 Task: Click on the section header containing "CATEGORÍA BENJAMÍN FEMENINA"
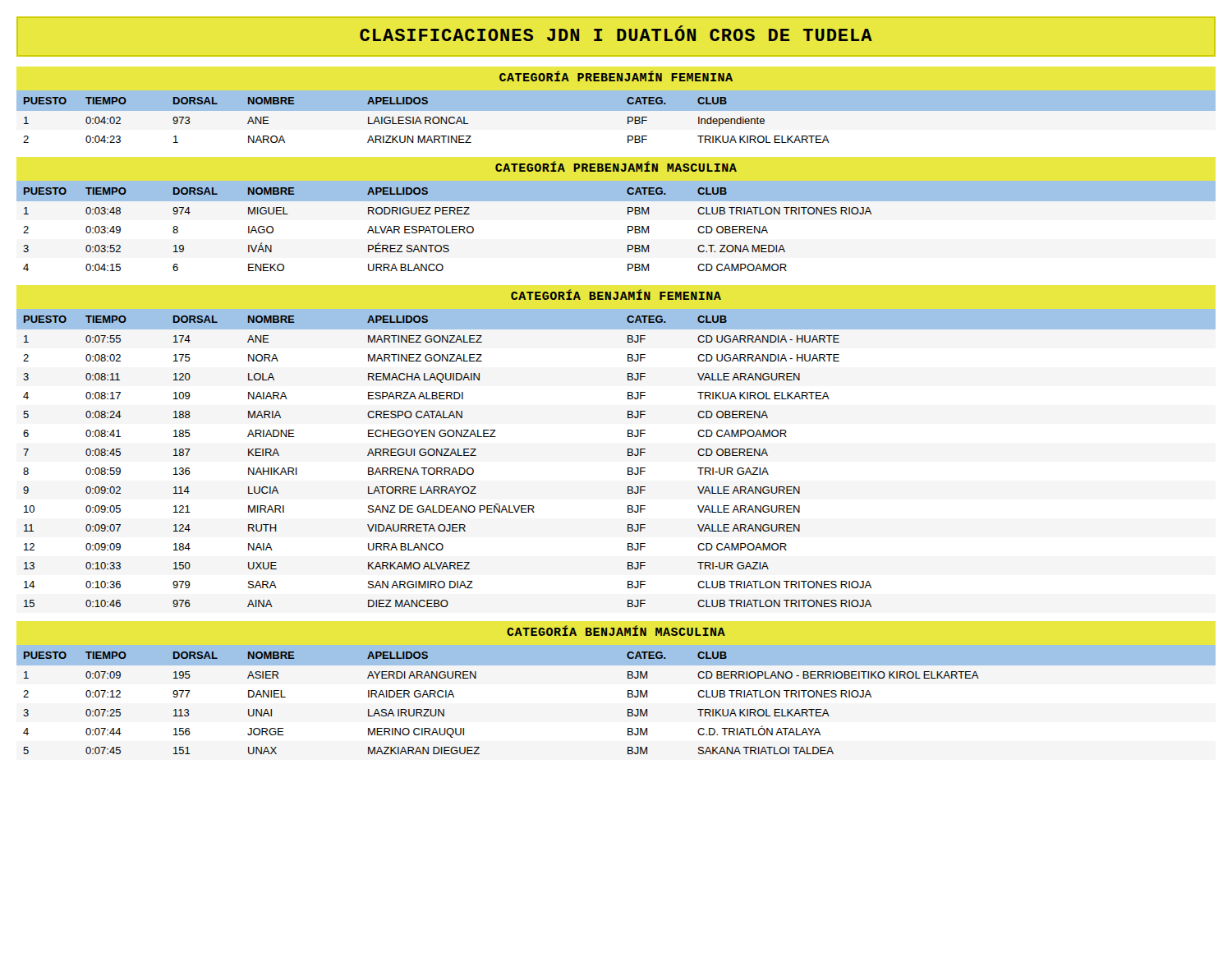click(616, 297)
